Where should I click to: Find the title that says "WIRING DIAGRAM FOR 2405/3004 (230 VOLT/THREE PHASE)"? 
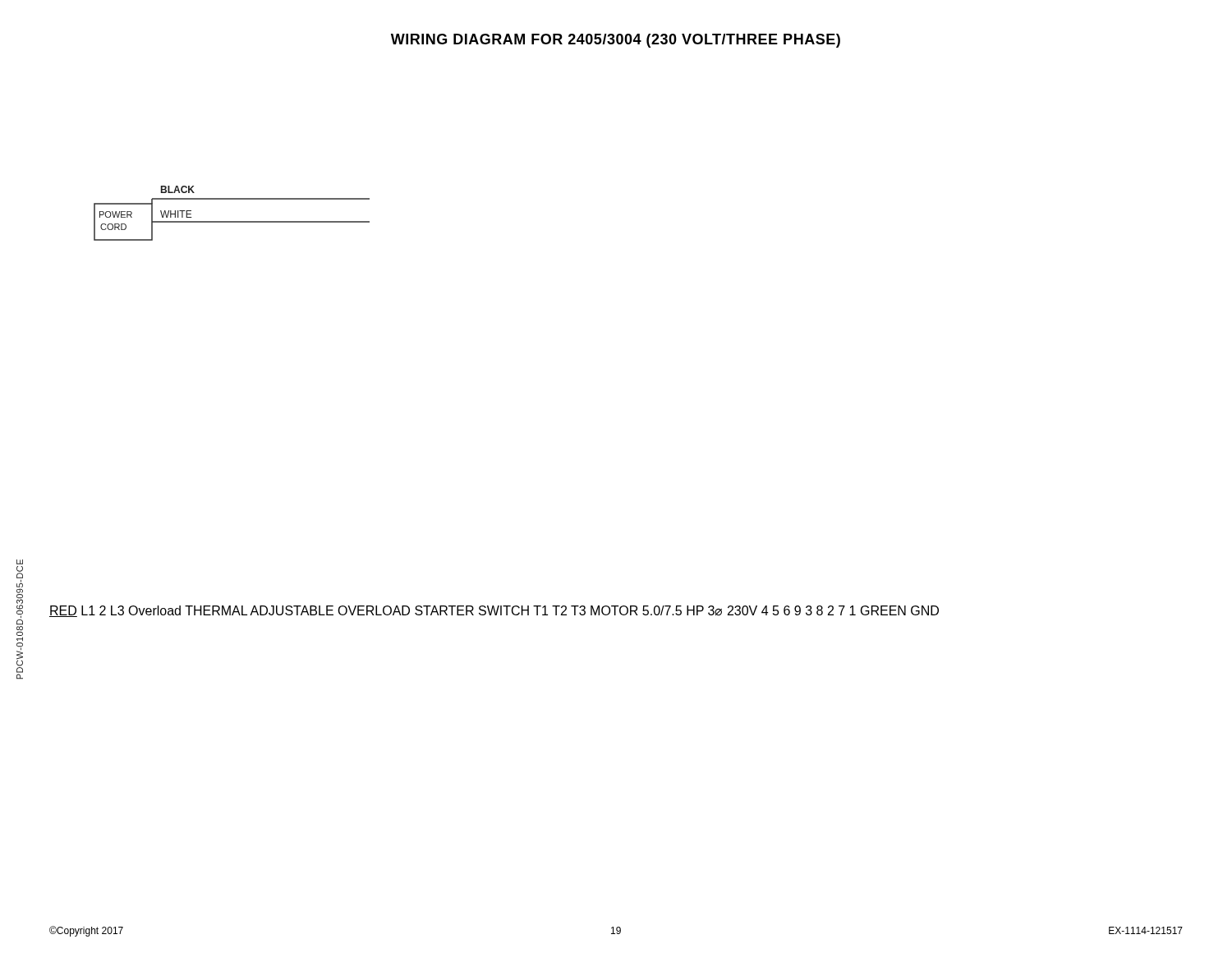coord(616,39)
